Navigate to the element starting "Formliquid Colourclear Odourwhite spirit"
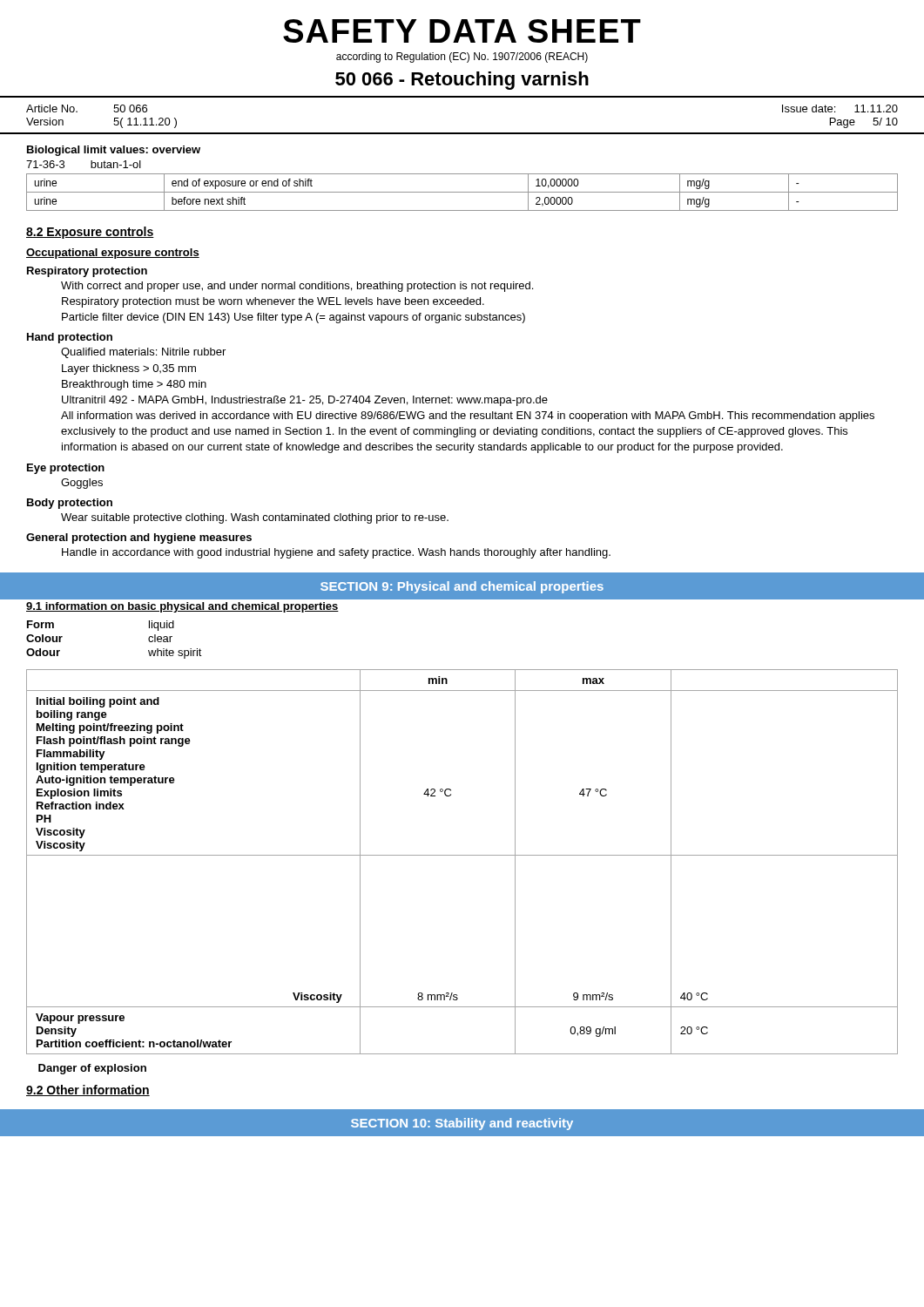Screen dimensions: 1307x924 42,625
